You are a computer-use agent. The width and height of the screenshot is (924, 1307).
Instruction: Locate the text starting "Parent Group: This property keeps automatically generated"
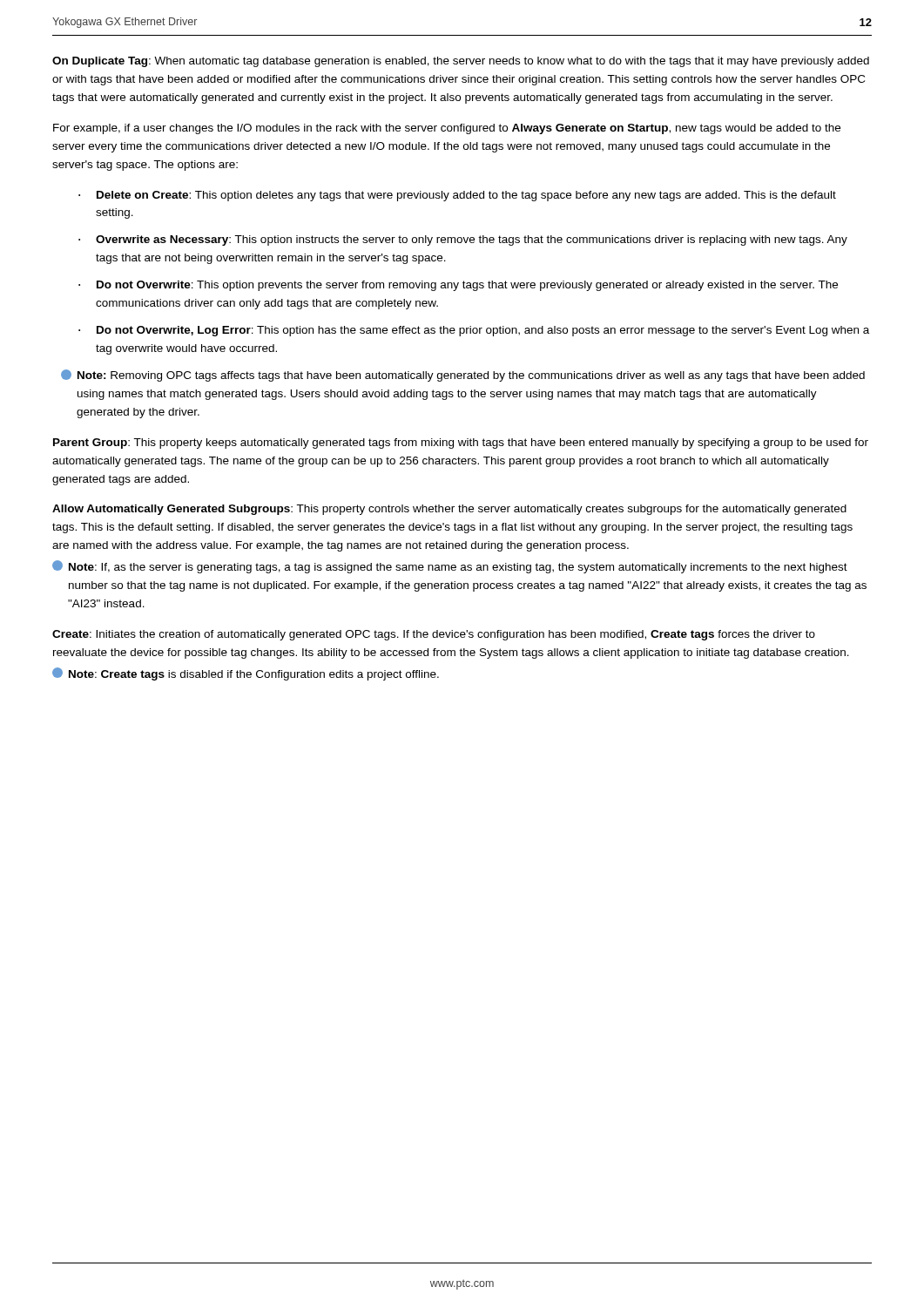tap(460, 460)
